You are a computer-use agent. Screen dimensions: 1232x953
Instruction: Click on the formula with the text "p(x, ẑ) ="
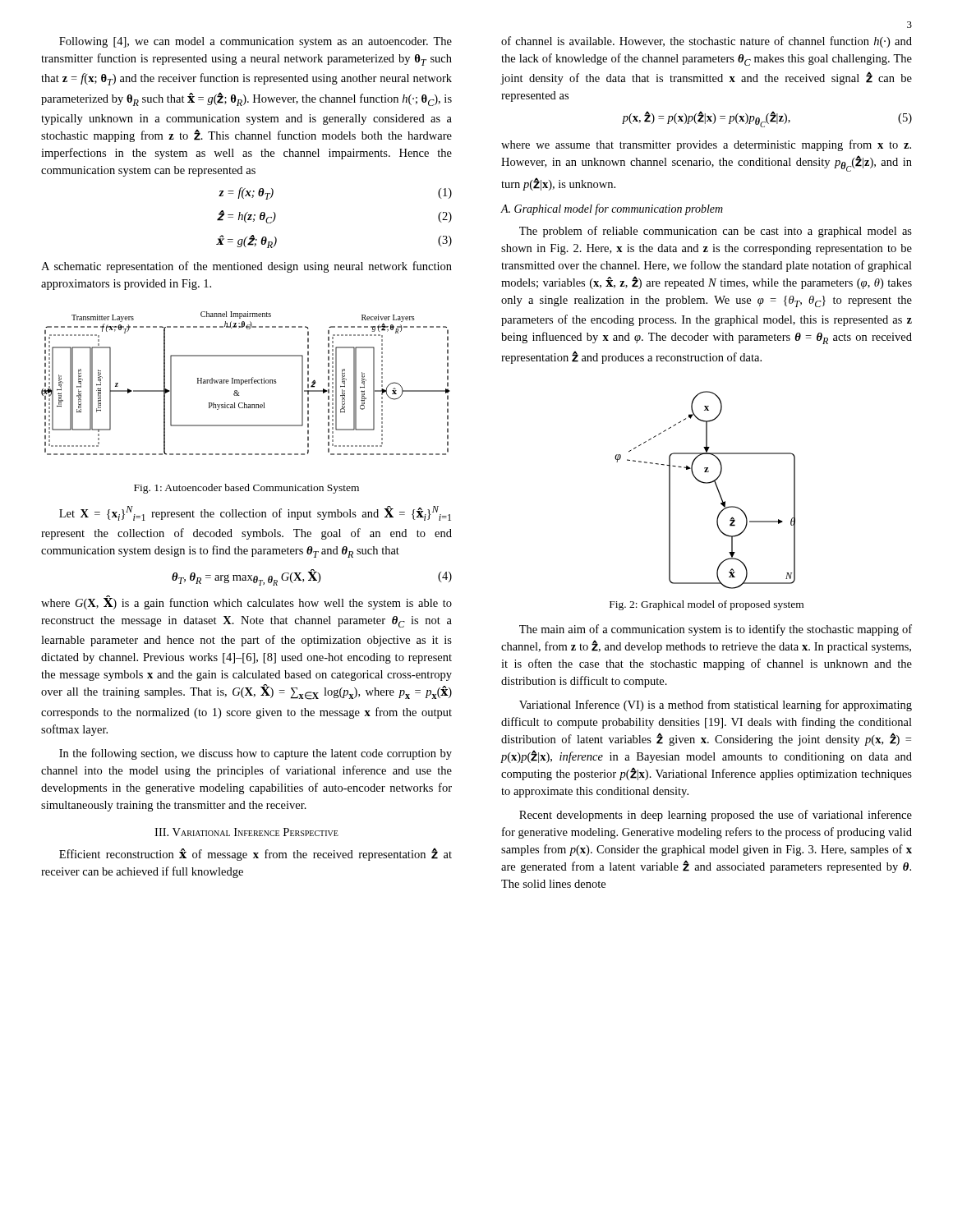pyautogui.click(x=767, y=120)
